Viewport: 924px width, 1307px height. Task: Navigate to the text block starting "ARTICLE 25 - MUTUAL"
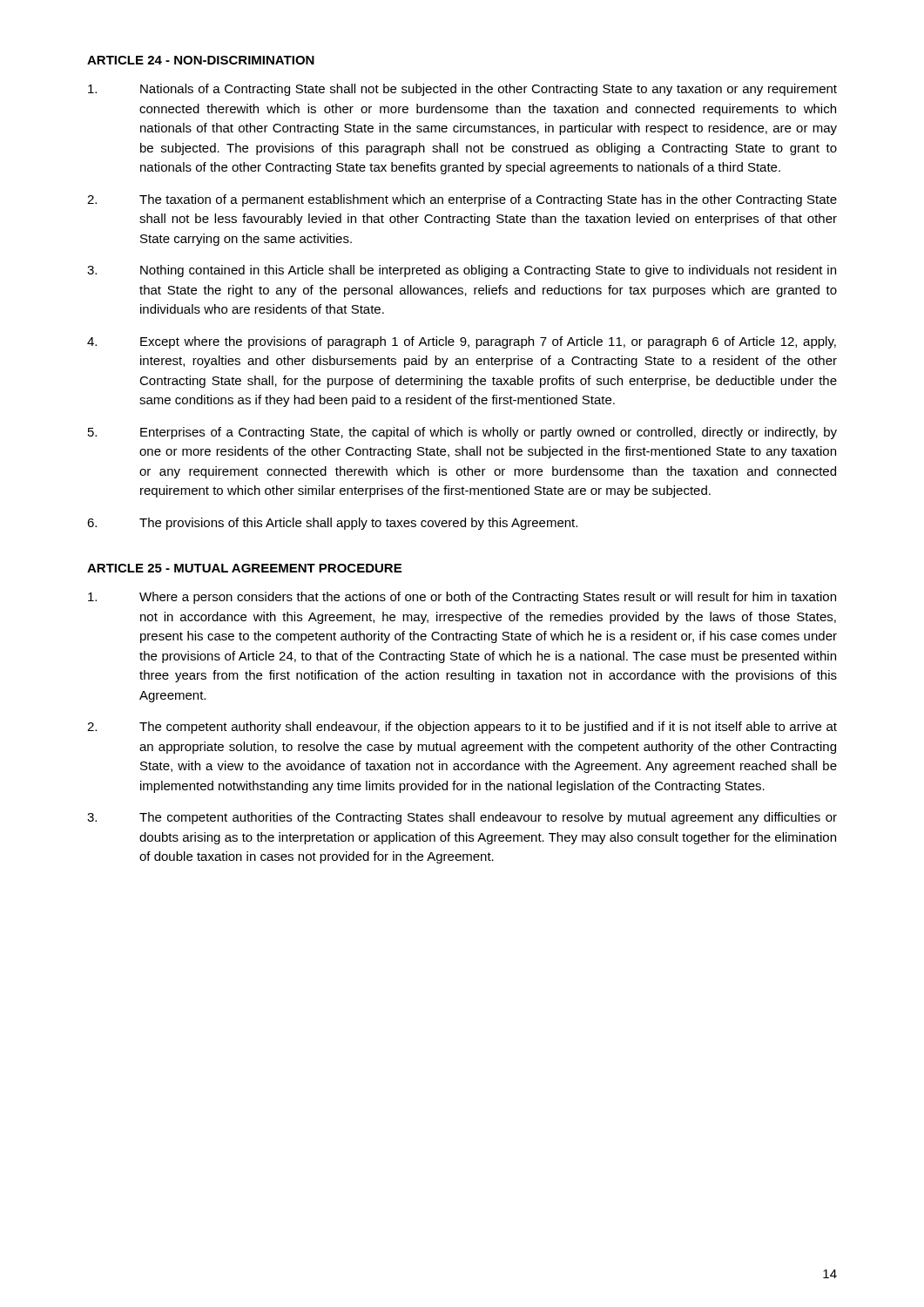click(245, 568)
